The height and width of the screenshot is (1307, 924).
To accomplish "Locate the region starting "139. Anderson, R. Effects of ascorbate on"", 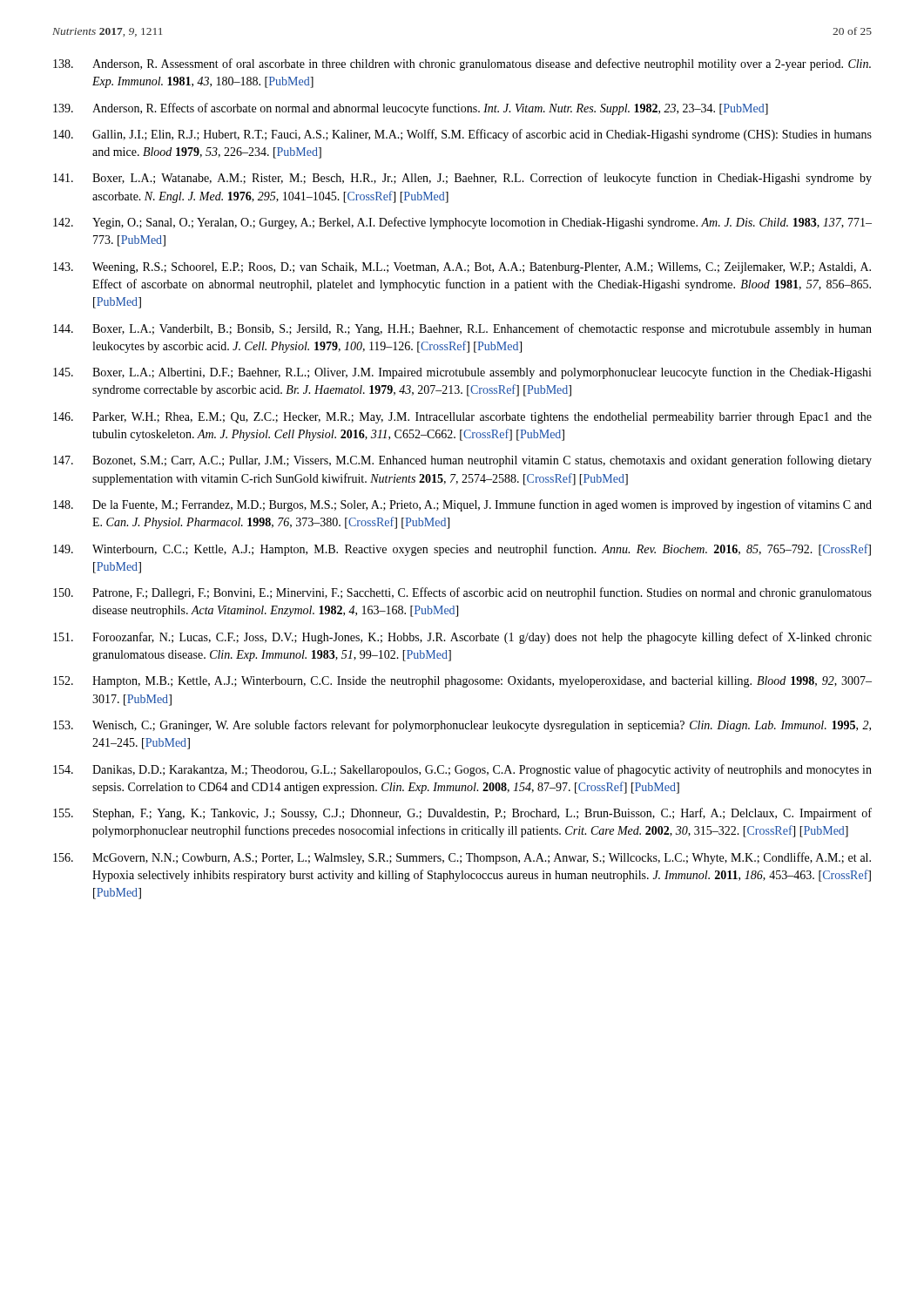I will click(462, 109).
